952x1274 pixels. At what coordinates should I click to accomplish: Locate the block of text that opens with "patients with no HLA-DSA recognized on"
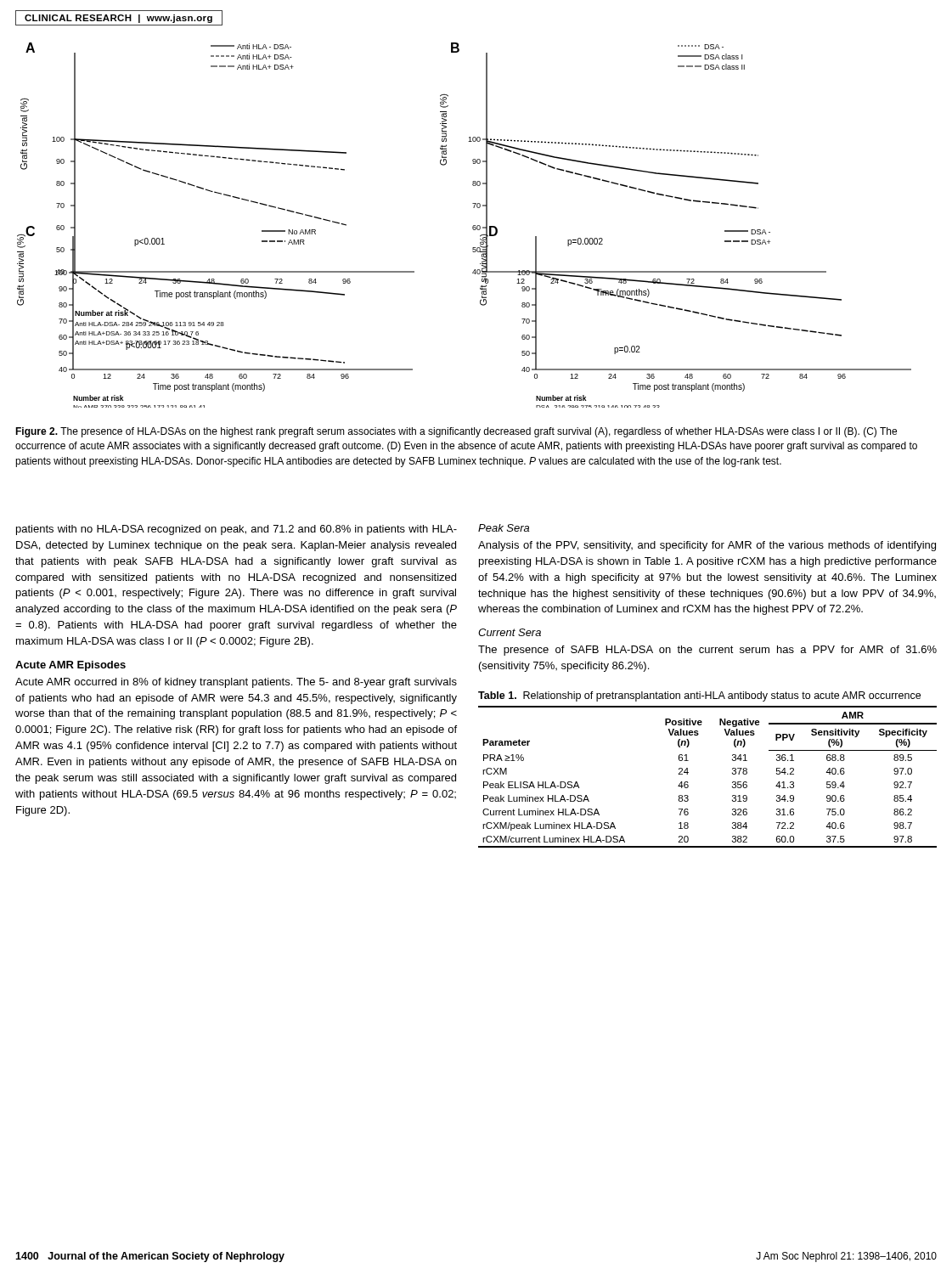(236, 585)
